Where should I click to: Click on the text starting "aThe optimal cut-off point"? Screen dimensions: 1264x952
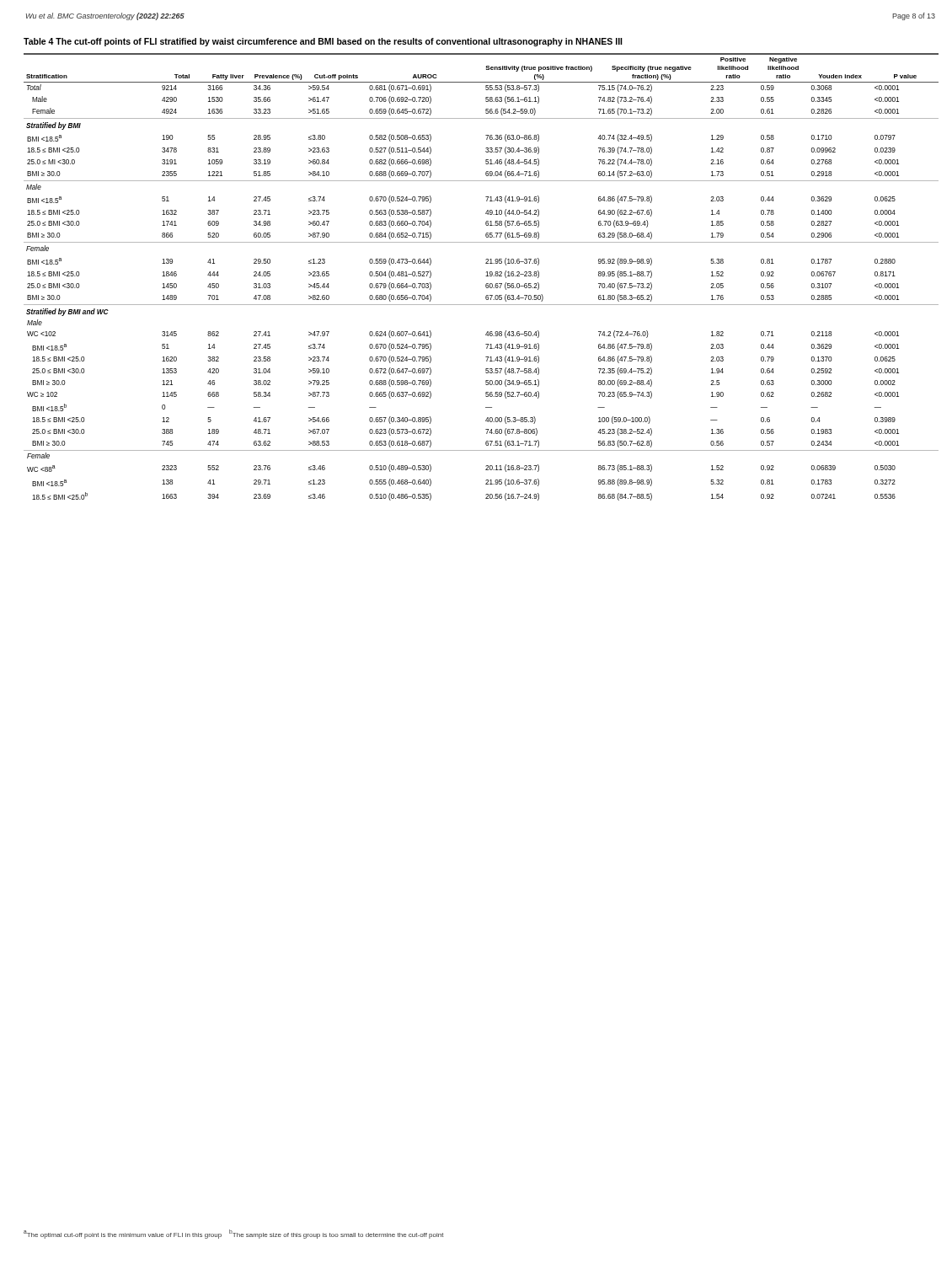[234, 1234]
